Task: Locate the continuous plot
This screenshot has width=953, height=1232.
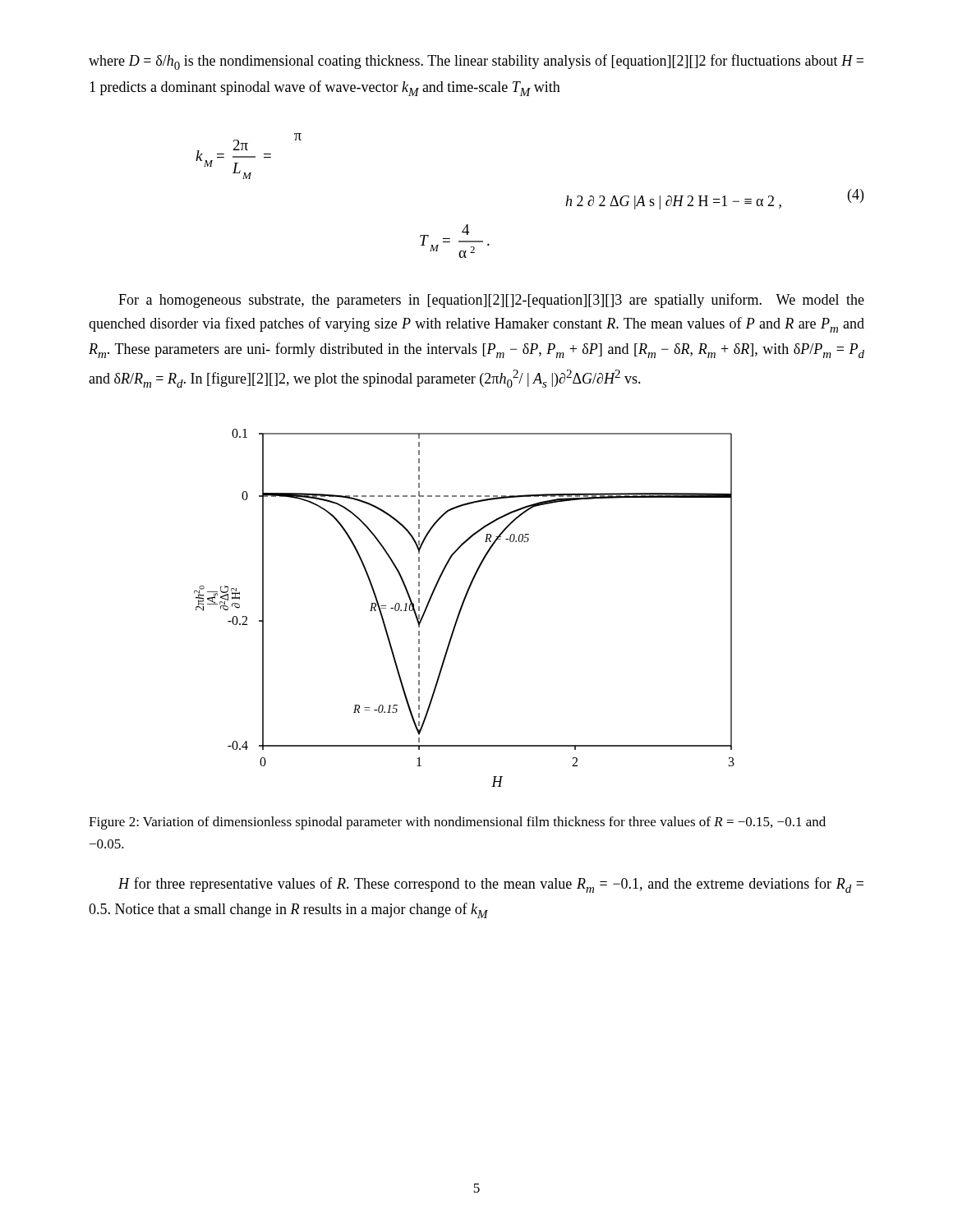Action: pos(476,606)
